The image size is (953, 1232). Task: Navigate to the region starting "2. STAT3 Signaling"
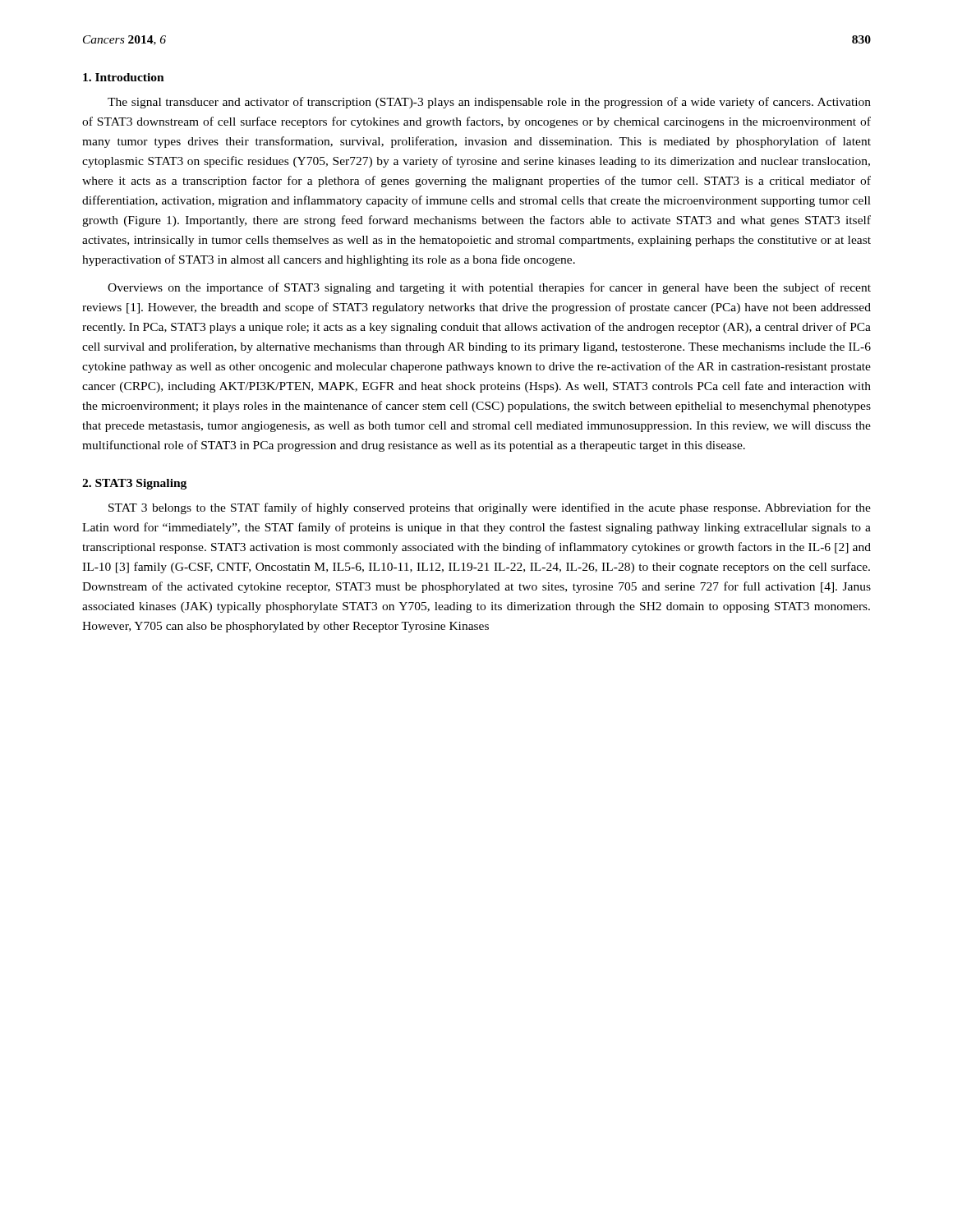pos(134,483)
